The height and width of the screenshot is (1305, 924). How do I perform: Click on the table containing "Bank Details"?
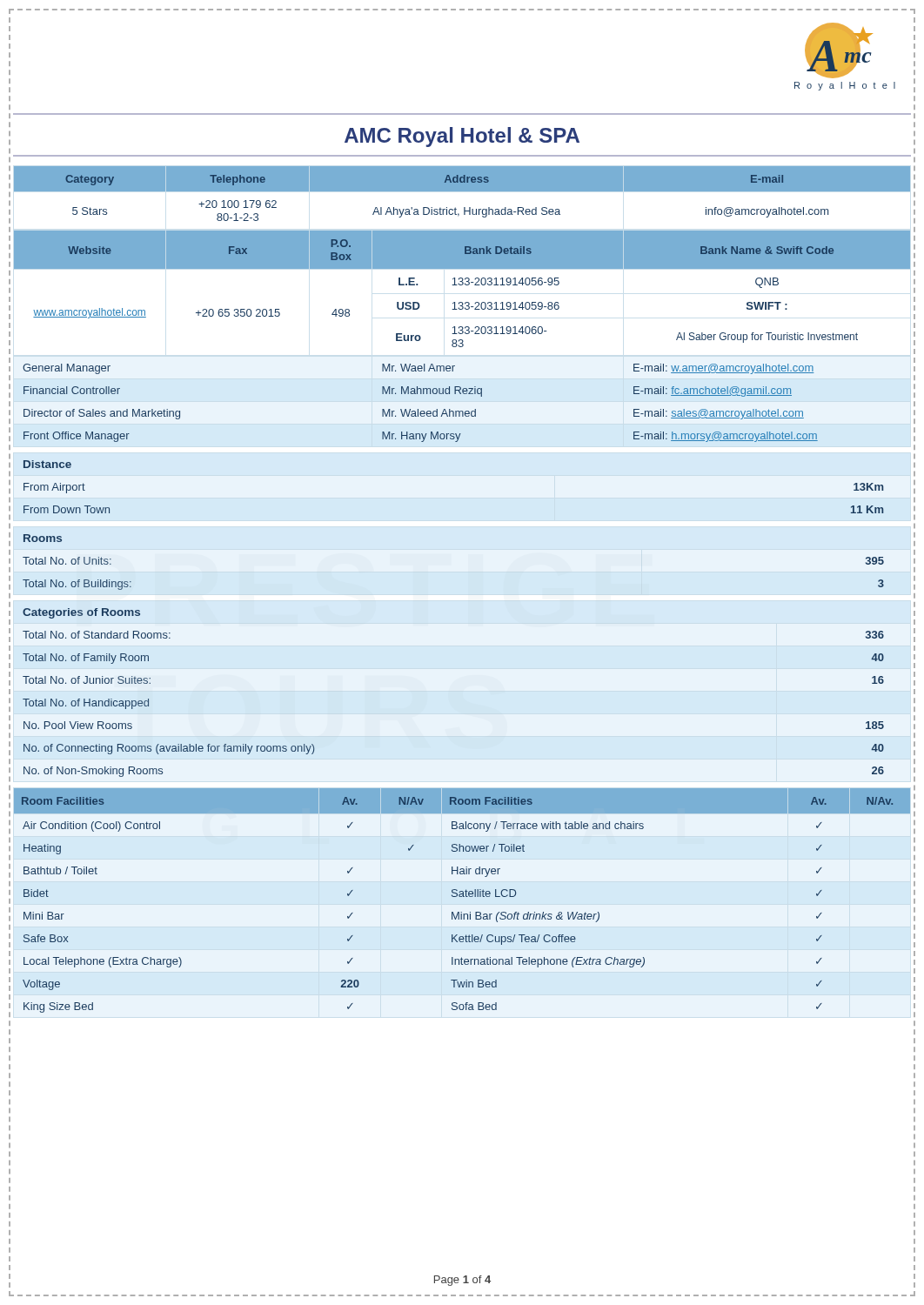click(462, 293)
